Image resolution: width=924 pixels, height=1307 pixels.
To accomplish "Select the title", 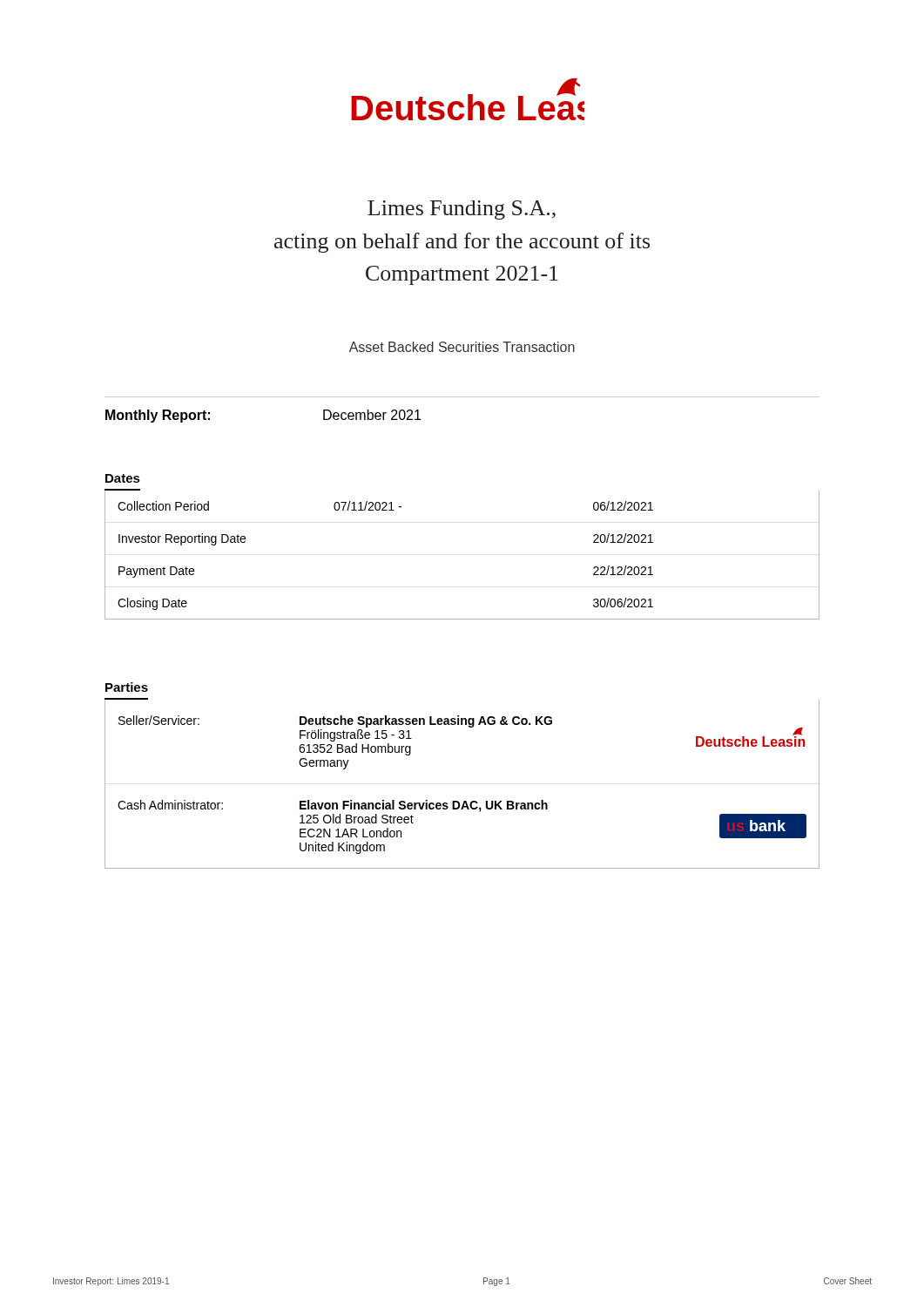I will tap(462, 241).
